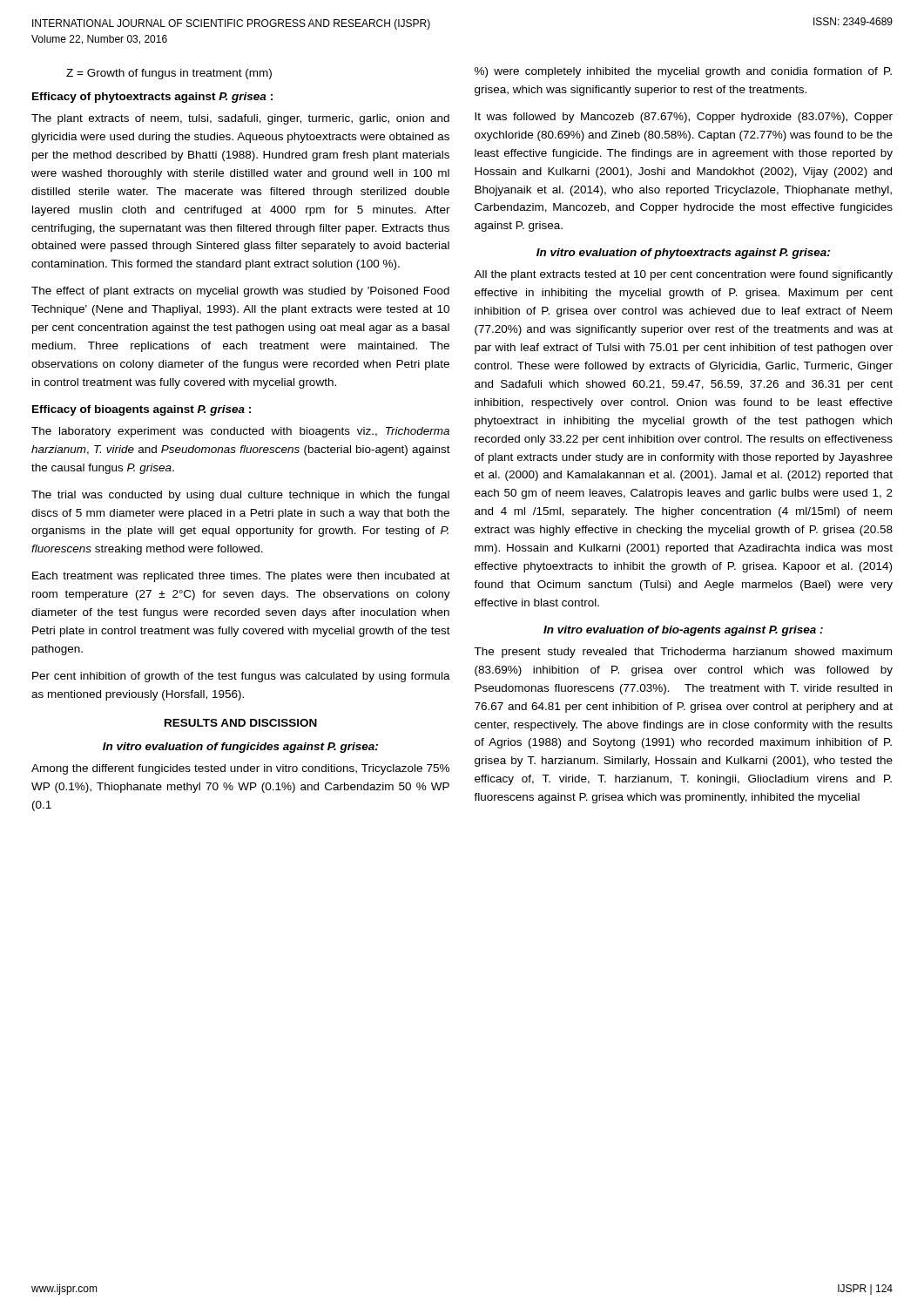
Task: Select the section header that reads "Efficacy of phytoextracts against P. grisea :"
Action: click(152, 96)
